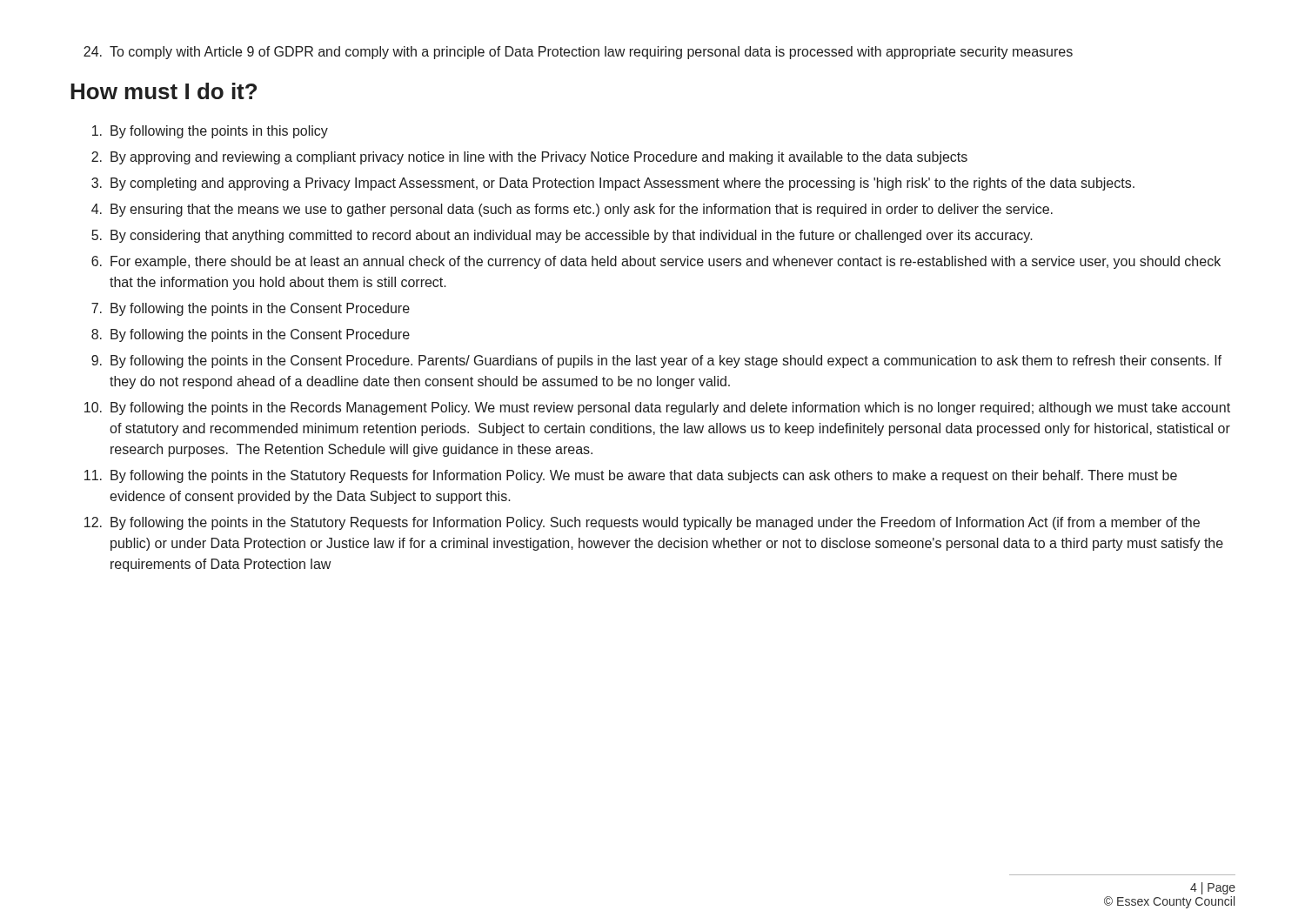Select the block starting "9. By following the points in the"
1305x924 pixels.
652,372
